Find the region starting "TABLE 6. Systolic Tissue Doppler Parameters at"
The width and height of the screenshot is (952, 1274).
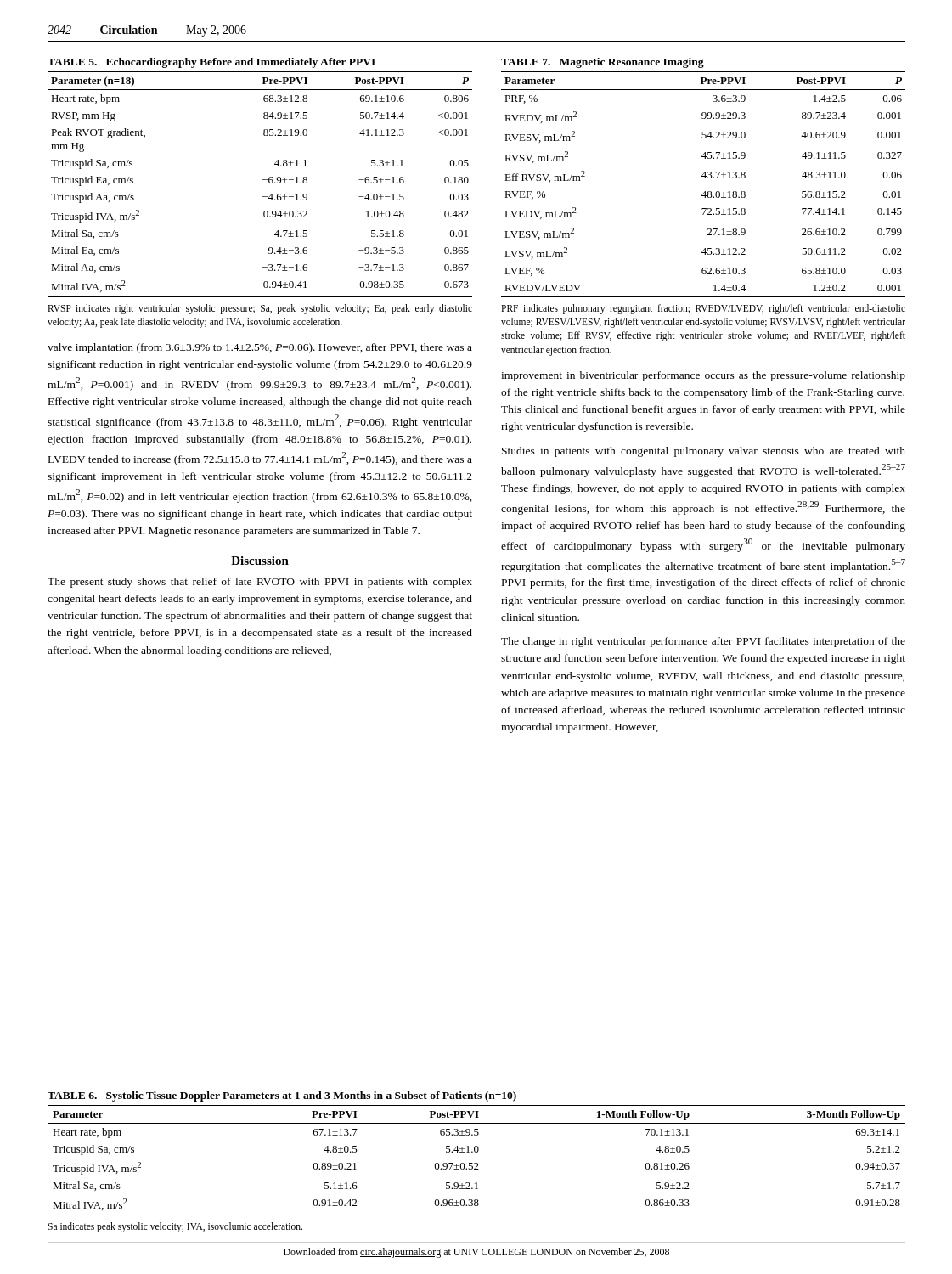[x=282, y=1095]
